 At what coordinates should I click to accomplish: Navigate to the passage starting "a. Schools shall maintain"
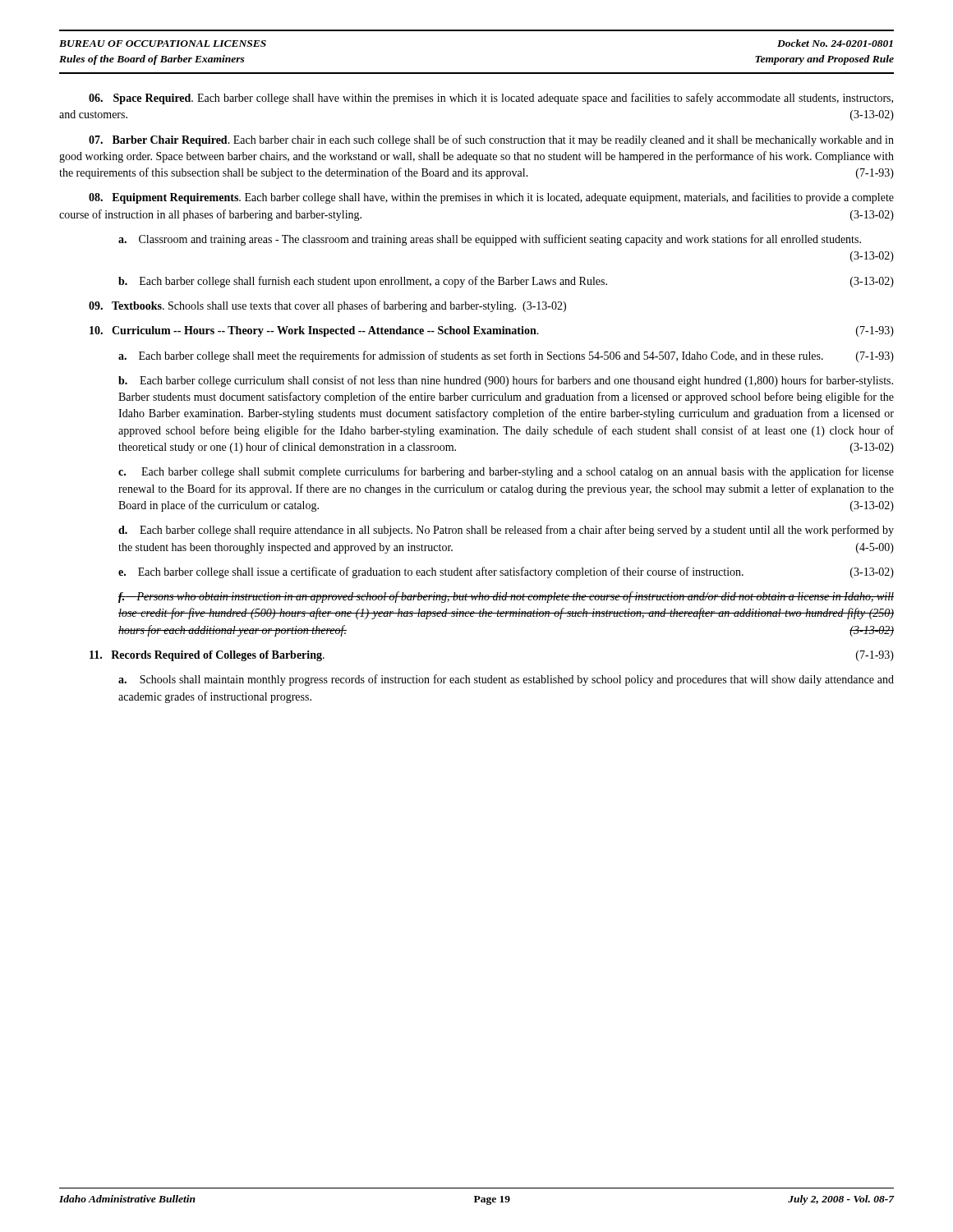506,688
